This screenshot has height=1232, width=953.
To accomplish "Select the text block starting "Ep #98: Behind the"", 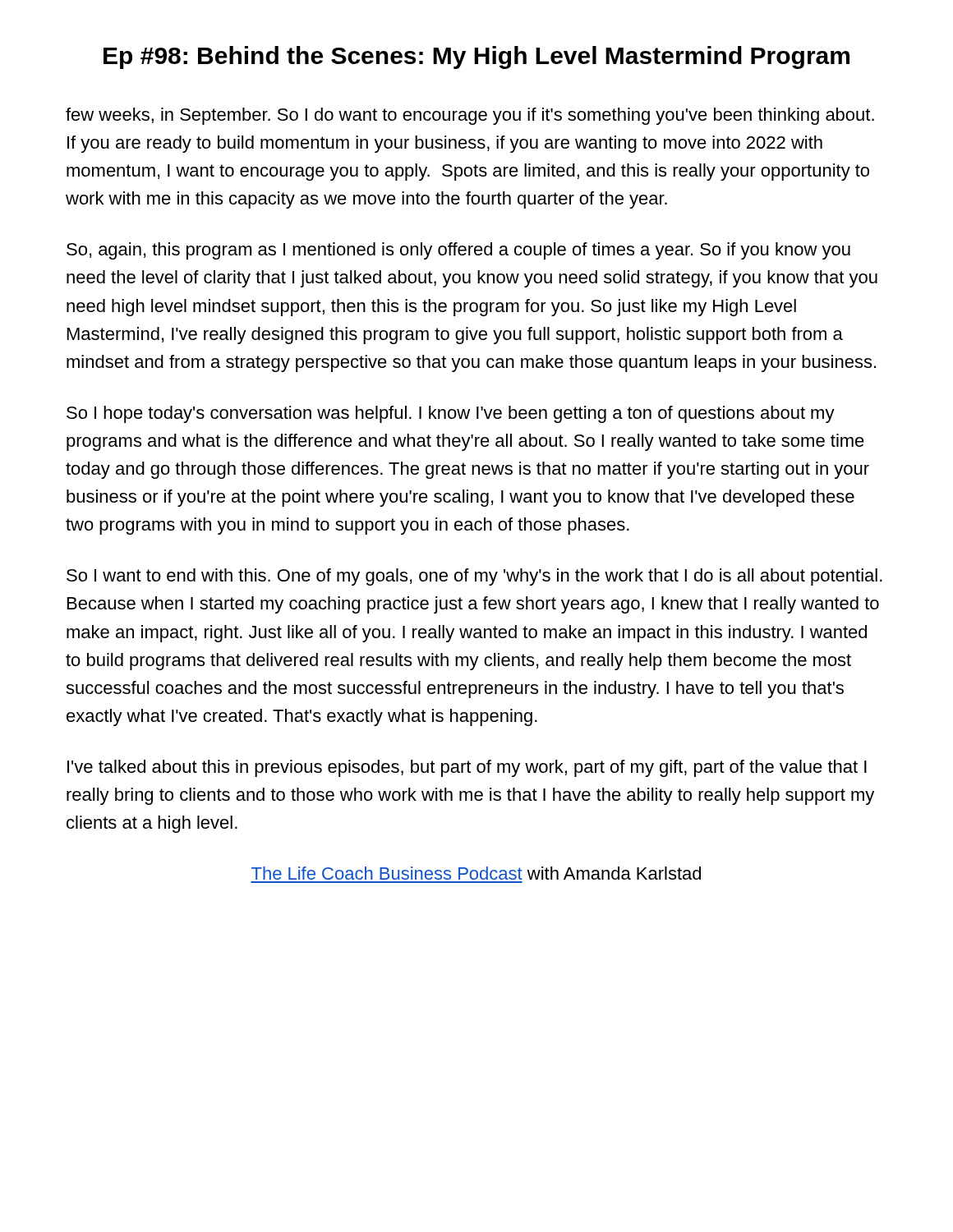I will point(476,55).
